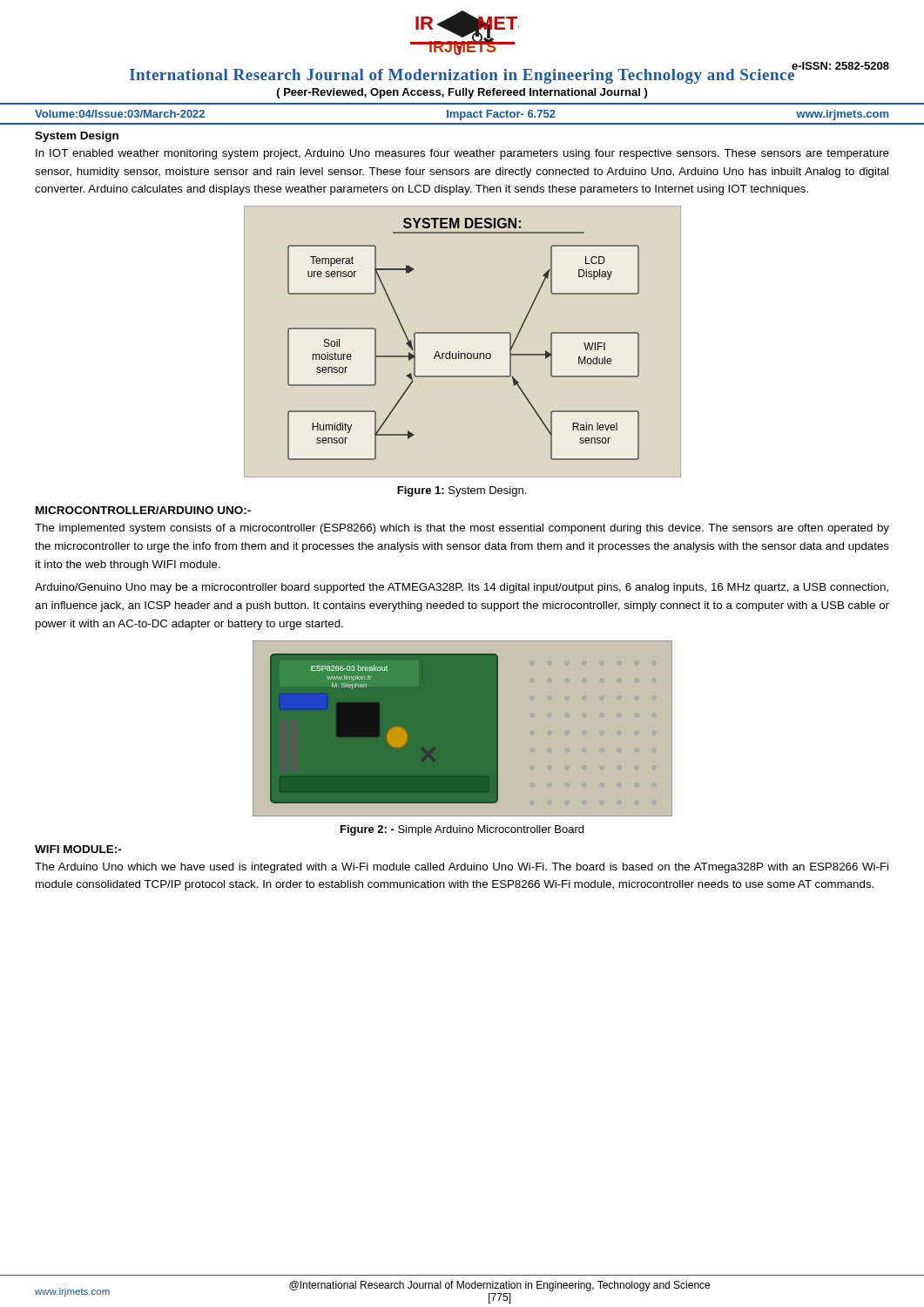
Task: Find the passage starting "System Design"
Action: (77, 136)
